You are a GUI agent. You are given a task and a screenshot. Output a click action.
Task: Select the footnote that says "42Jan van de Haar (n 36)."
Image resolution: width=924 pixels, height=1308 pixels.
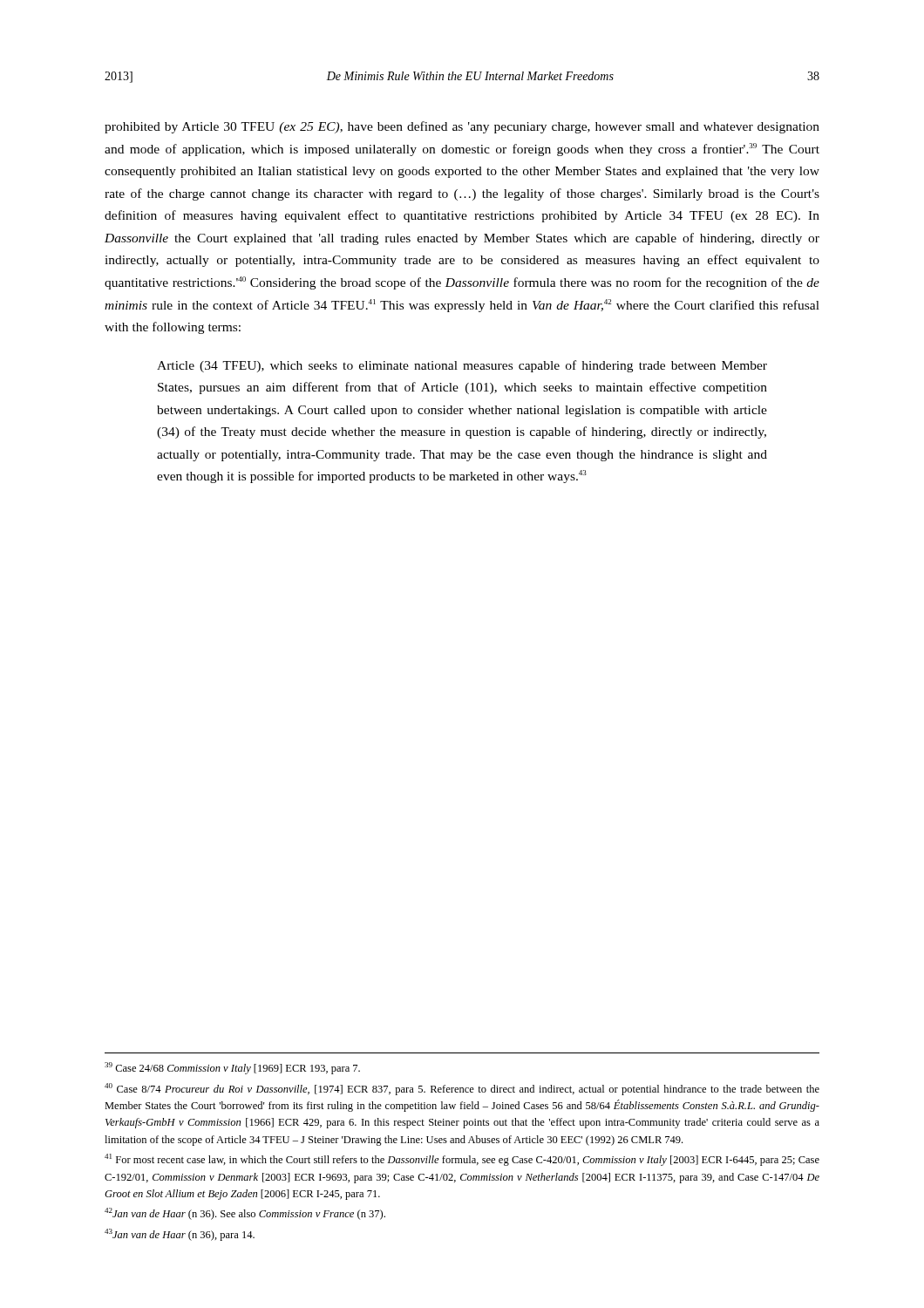(x=245, y=1213)
